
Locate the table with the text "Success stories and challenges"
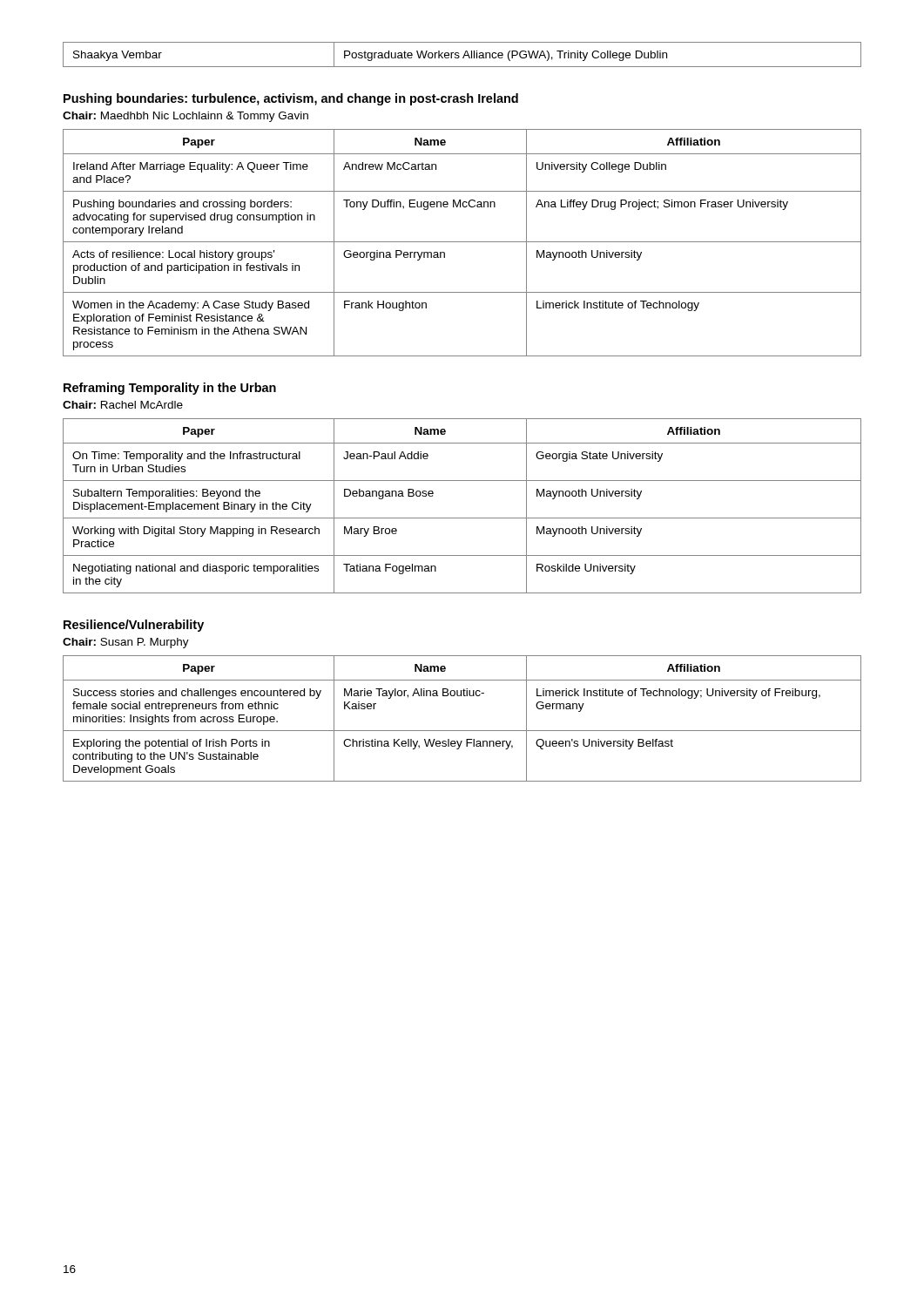click(462, 718)
